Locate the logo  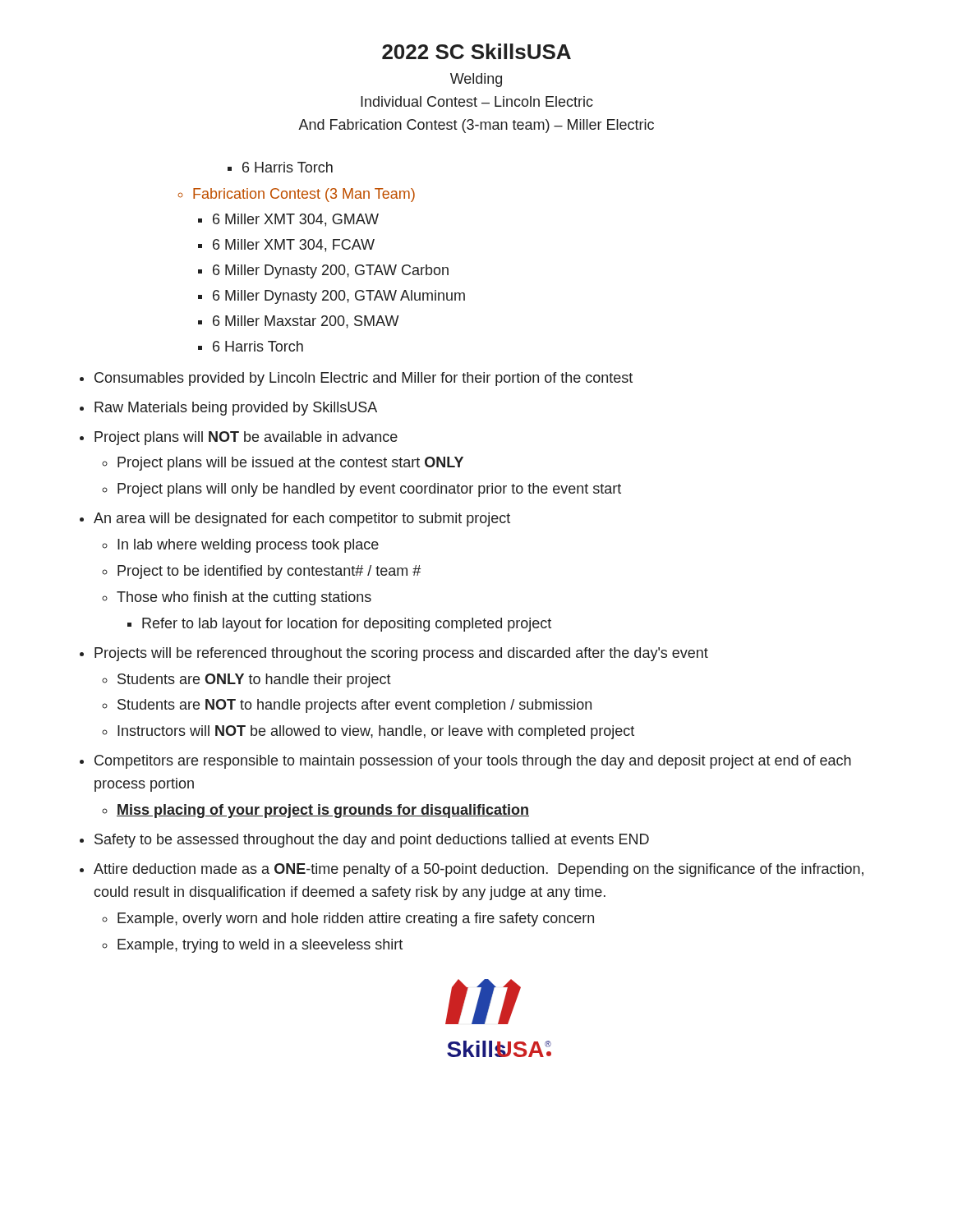tap(476, 1035)
